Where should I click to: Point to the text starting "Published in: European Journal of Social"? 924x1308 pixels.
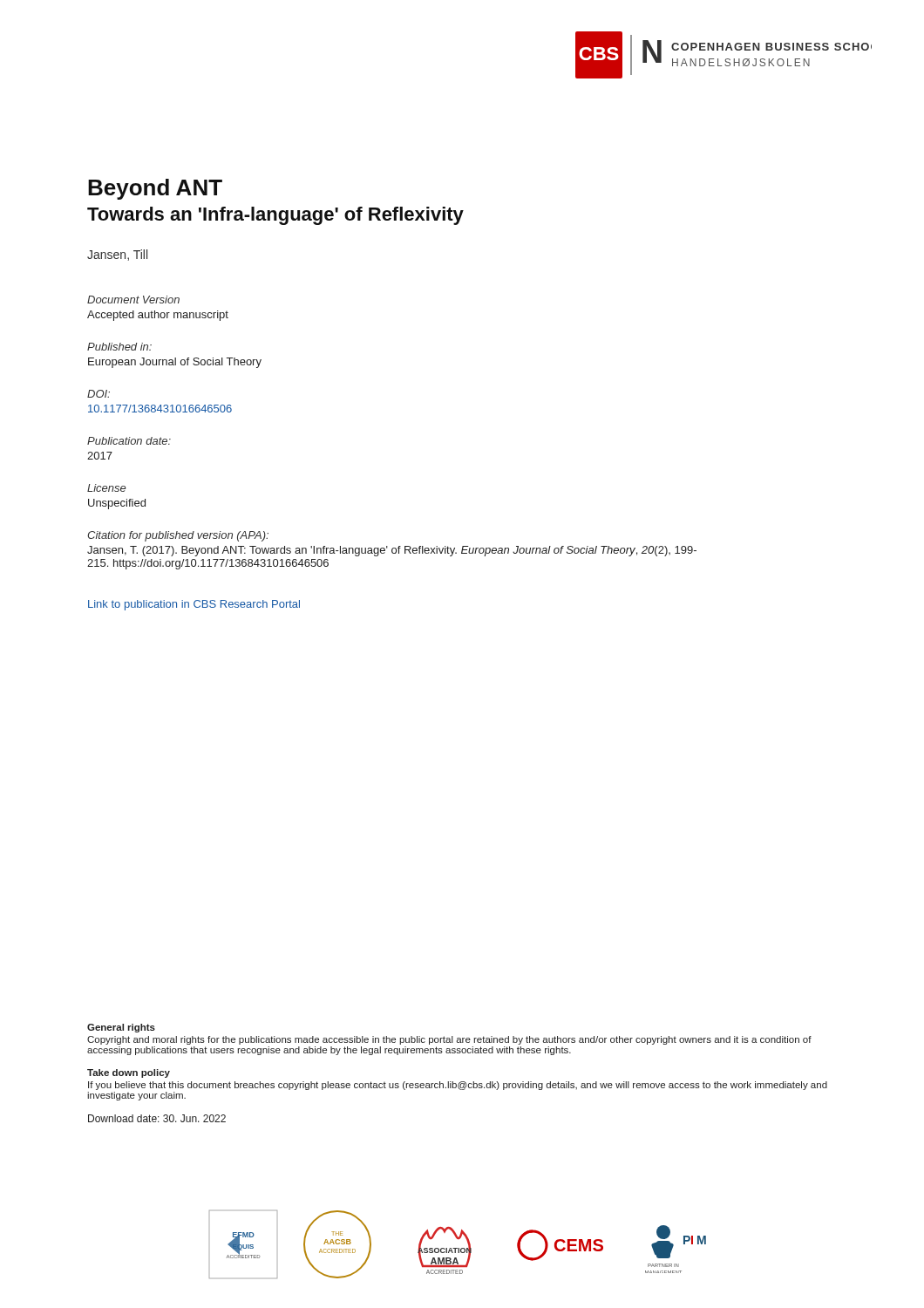[x=119, y=347]
